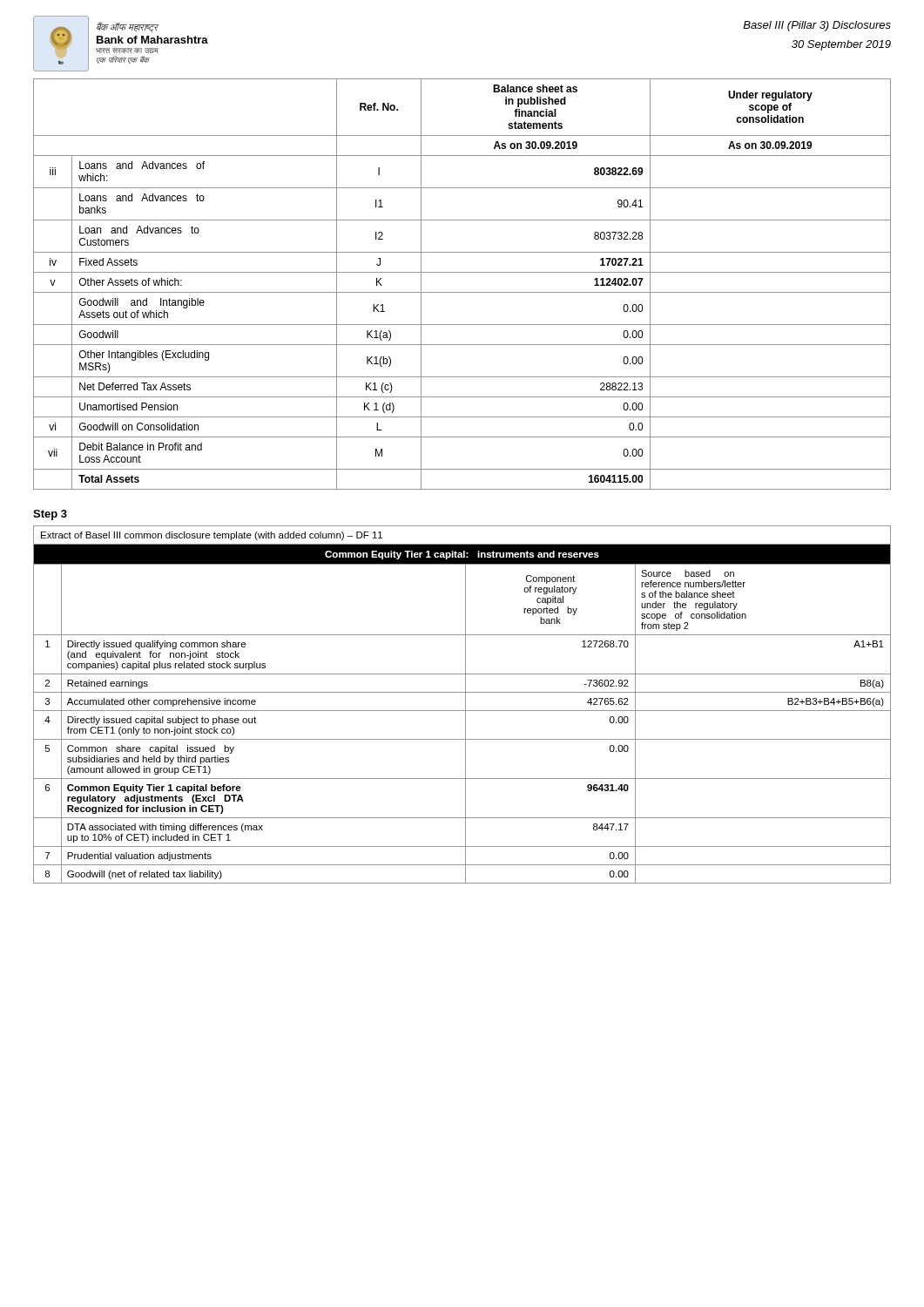
Task: Find the element starting "Step 3"
Action: [50, 514]
